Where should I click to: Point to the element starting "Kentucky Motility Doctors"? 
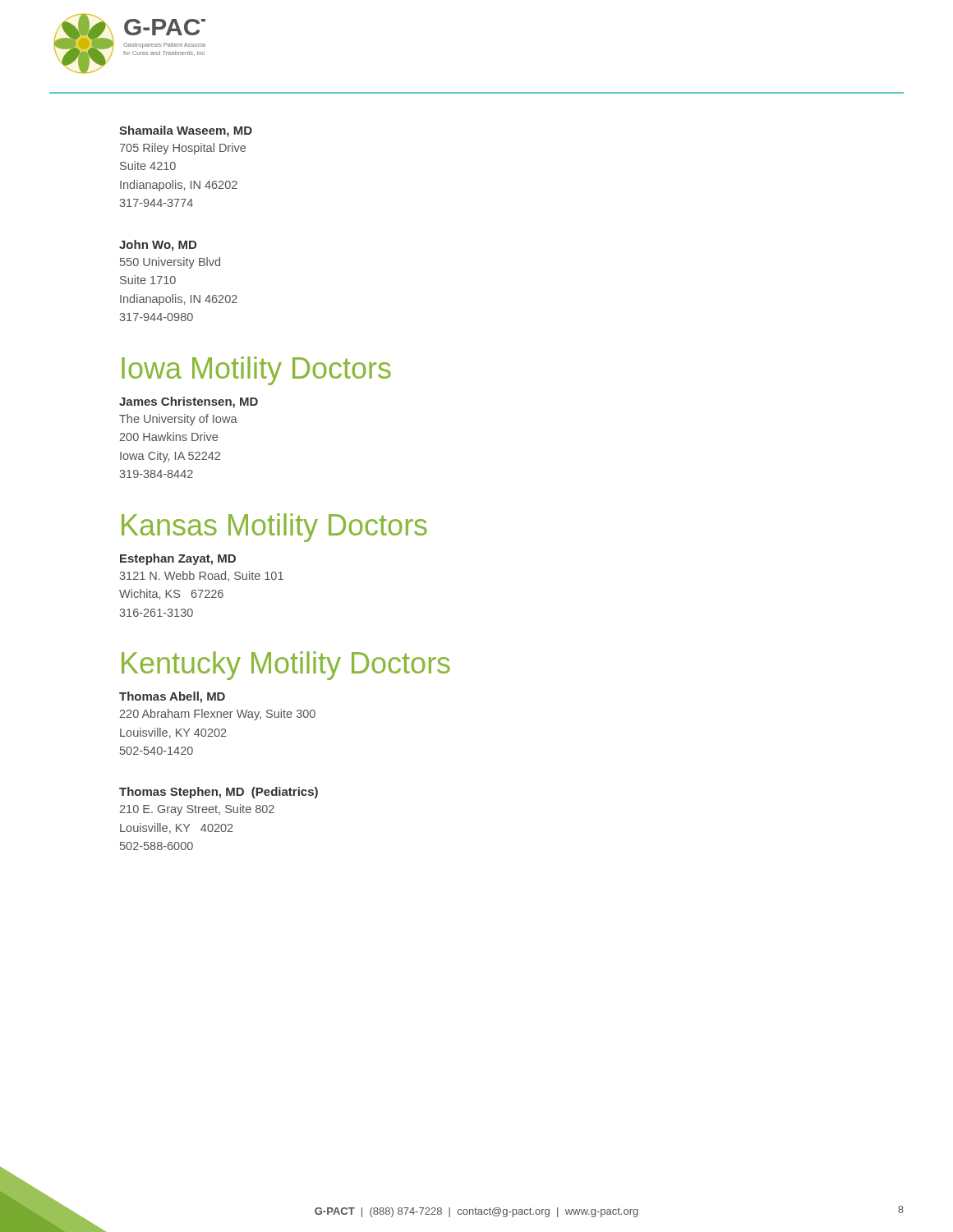click(285, 663)
